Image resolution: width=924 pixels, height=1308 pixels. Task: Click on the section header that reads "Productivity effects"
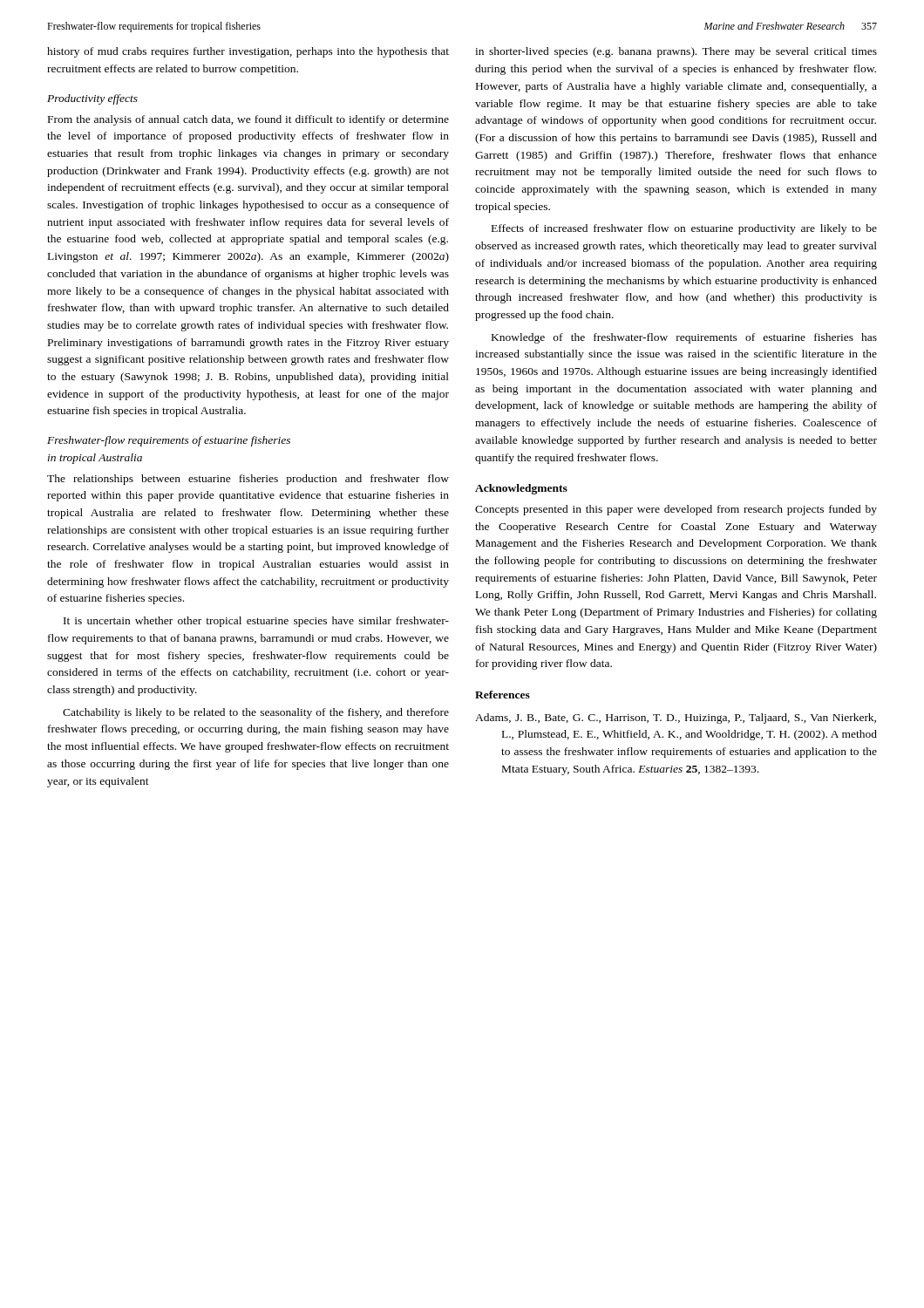point(92,99)
